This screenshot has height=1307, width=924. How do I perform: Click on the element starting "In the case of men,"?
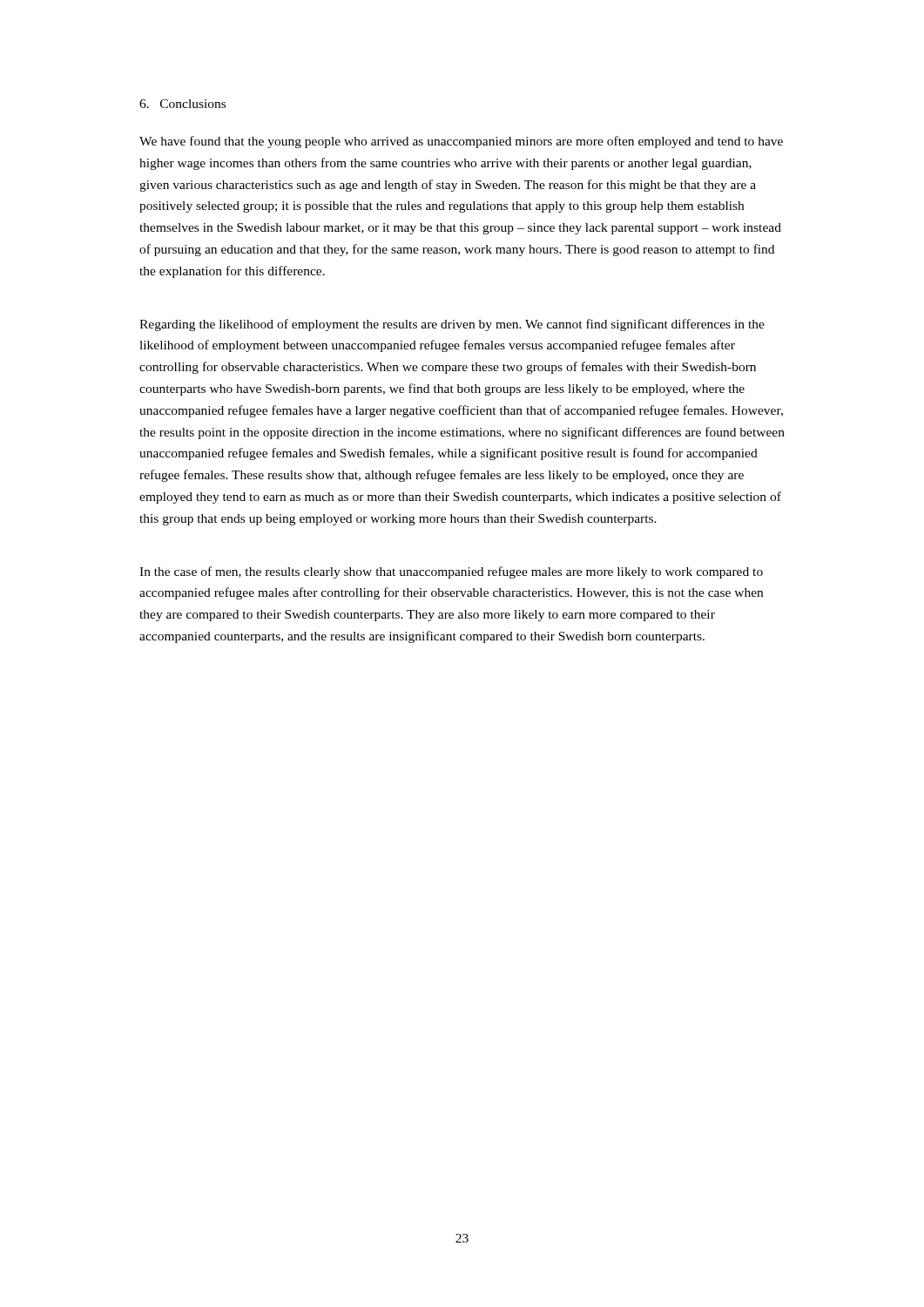[x=451, y=603]
